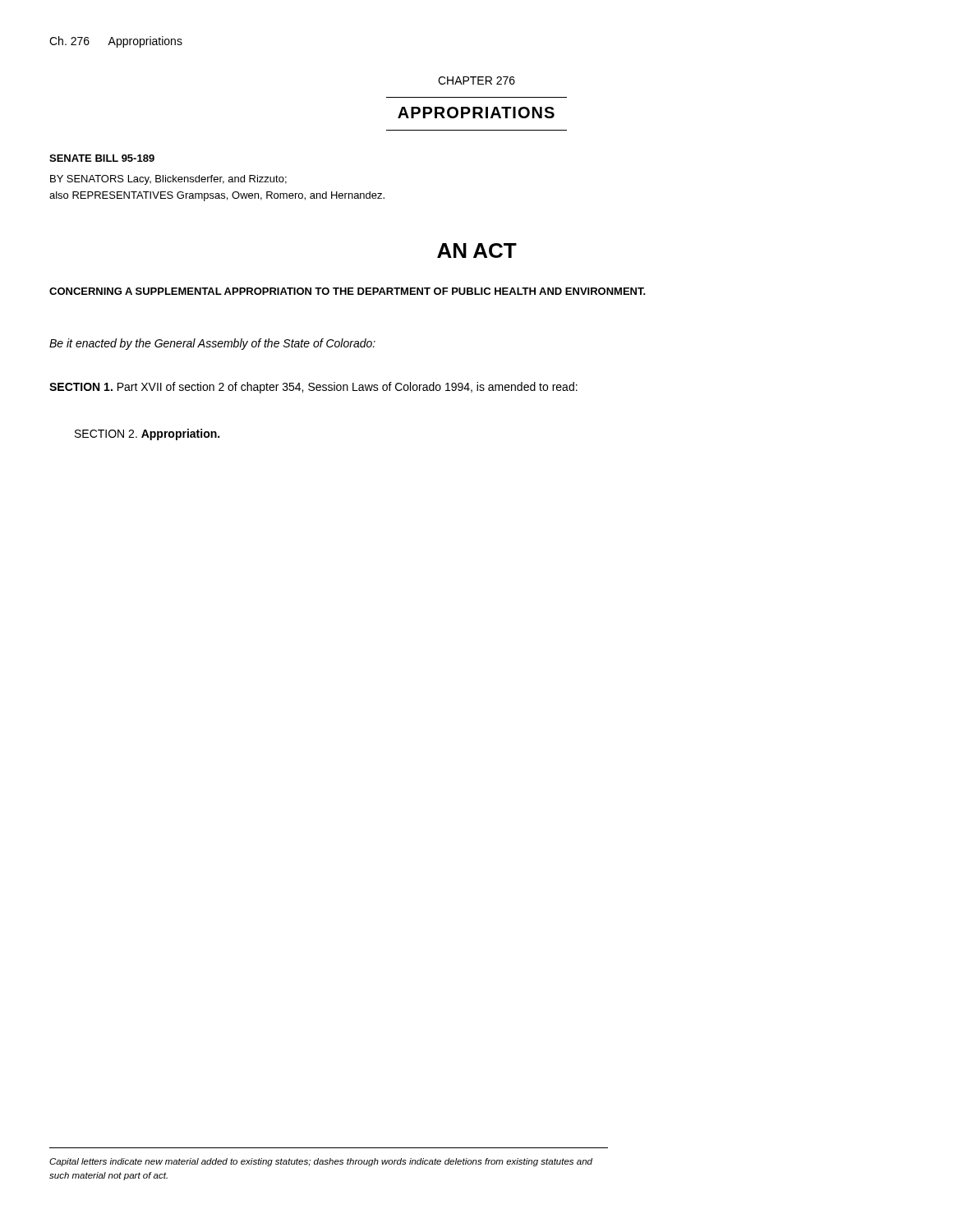This screenshot has height=1232, width=953.
Task: Locate the text containing "SECTION 2. Appropriation."
Action: point(147,434)
